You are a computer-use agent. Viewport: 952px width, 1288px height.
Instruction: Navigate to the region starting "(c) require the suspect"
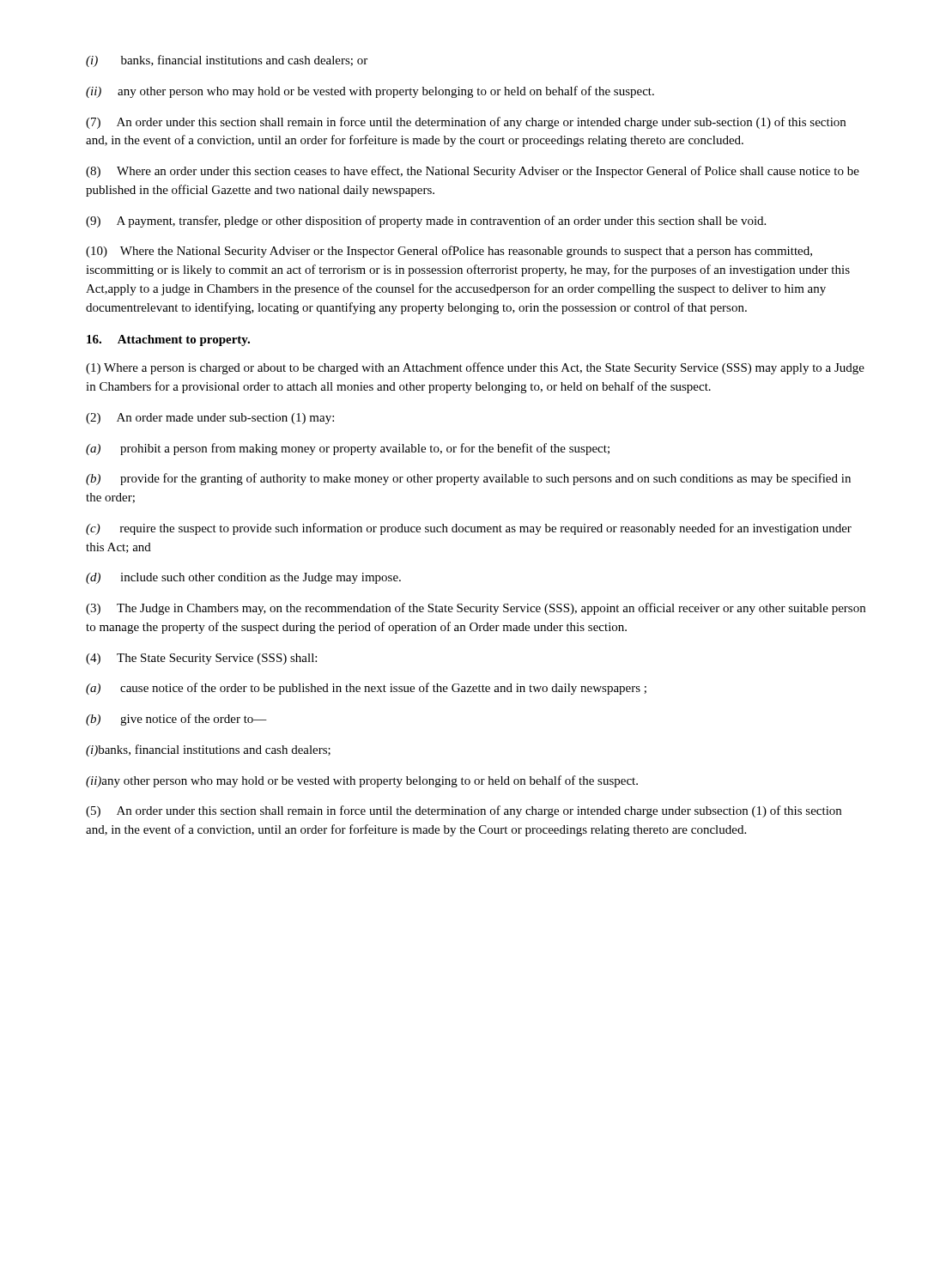coord(469,537)
